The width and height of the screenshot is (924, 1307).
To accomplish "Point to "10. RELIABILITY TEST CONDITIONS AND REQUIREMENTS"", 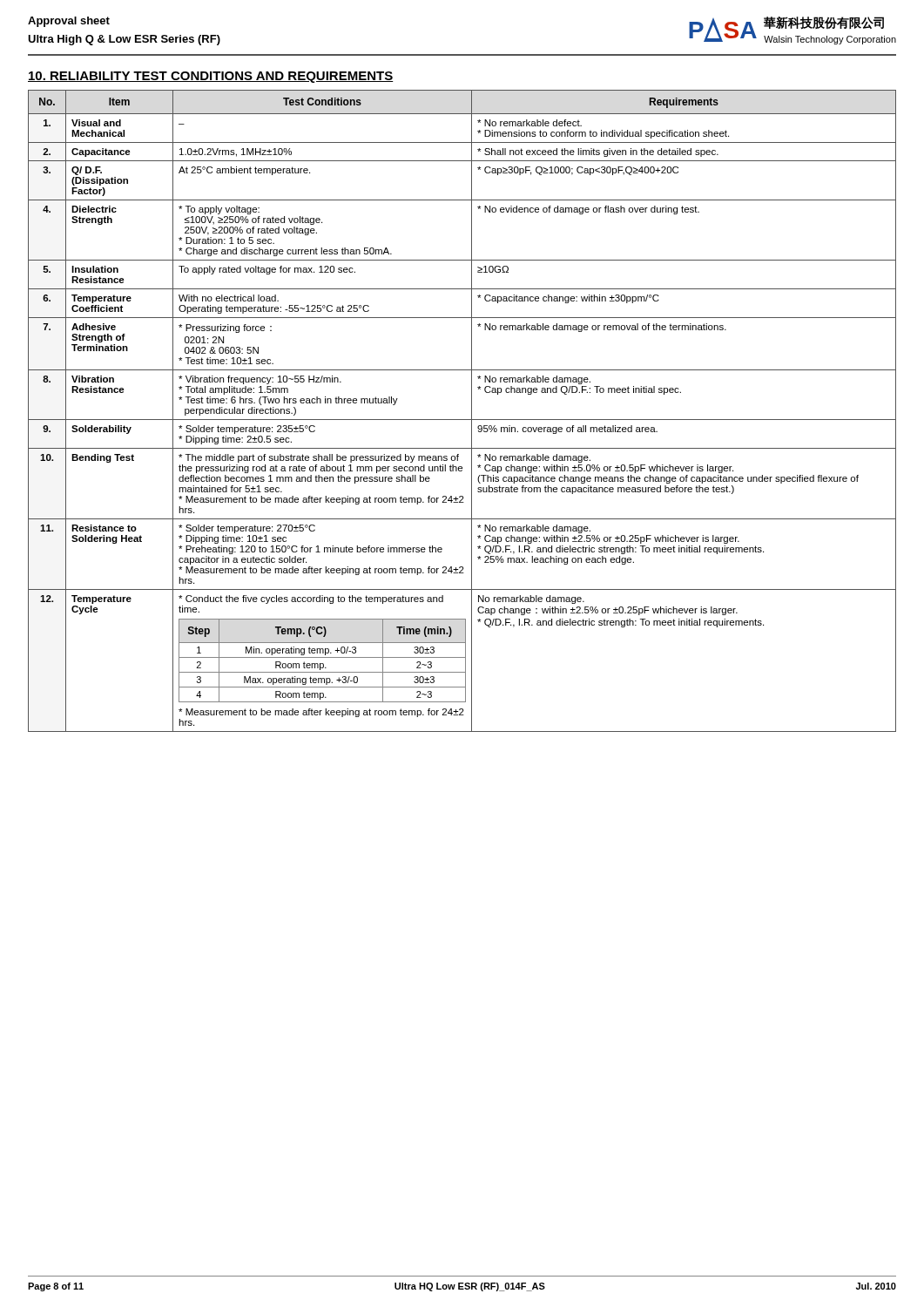I will click(x=210, y=75).
